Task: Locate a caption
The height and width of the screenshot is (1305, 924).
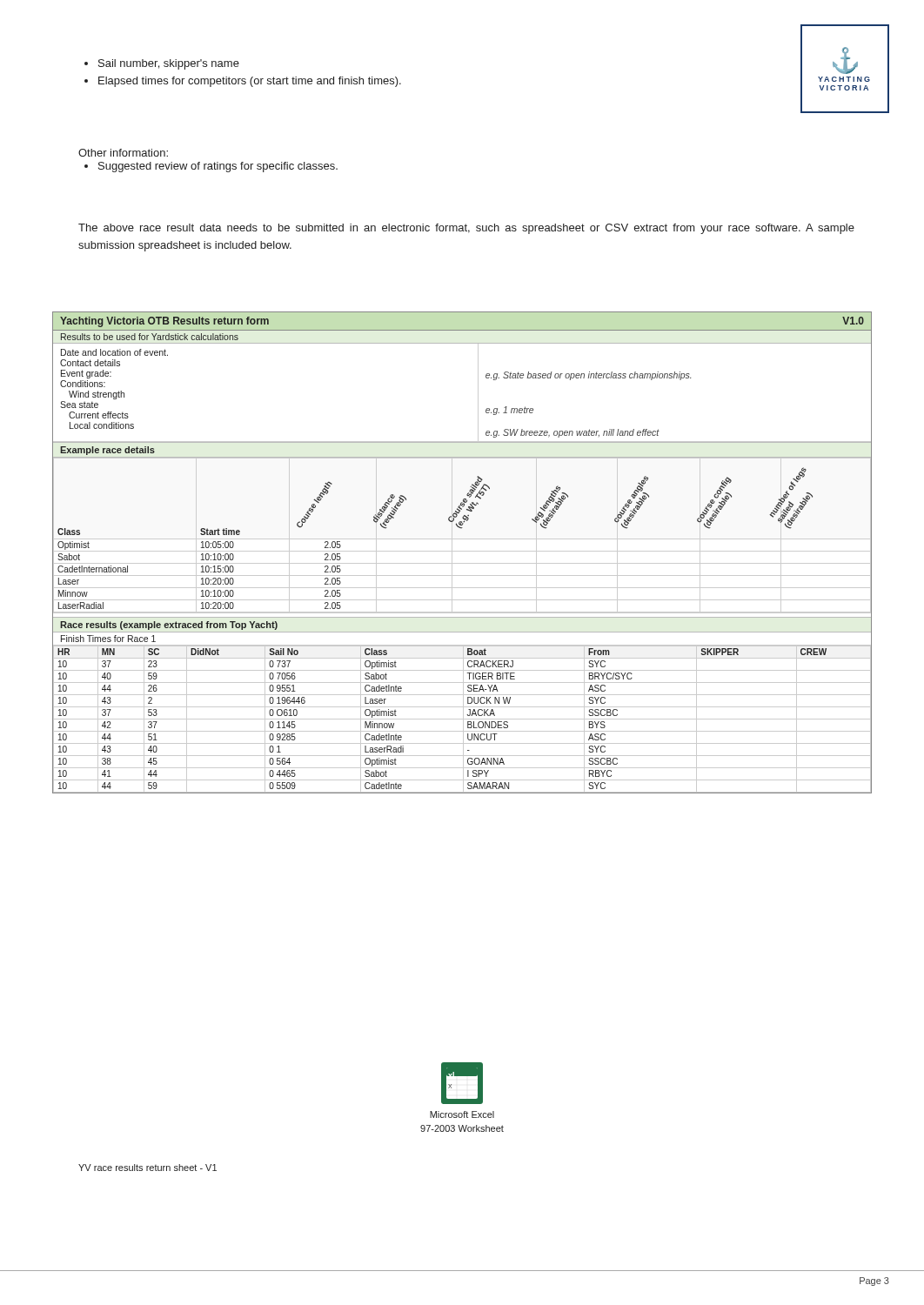Action: click(462, 1121)
